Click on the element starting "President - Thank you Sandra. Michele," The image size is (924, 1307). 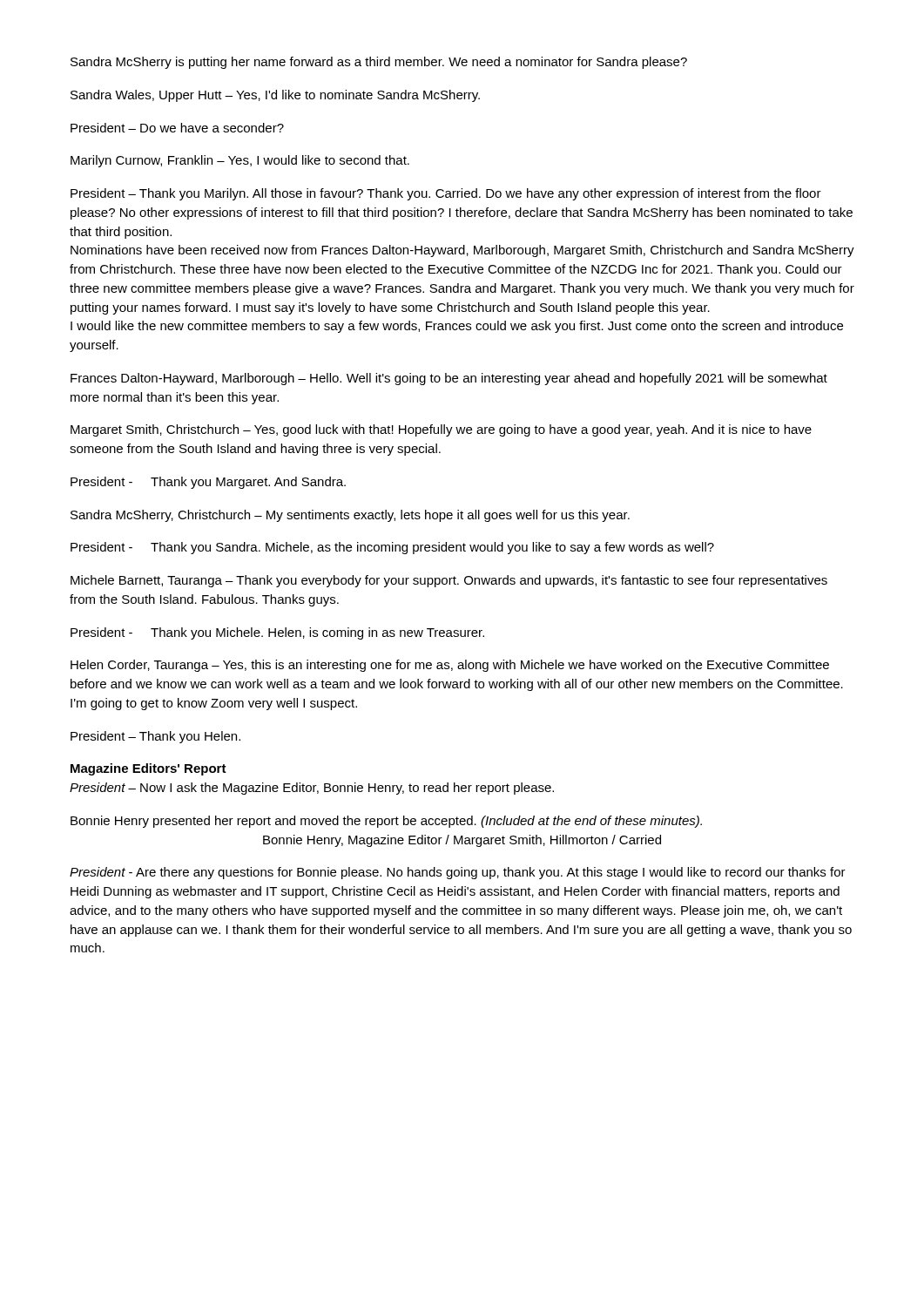click(x=392, y=547)
